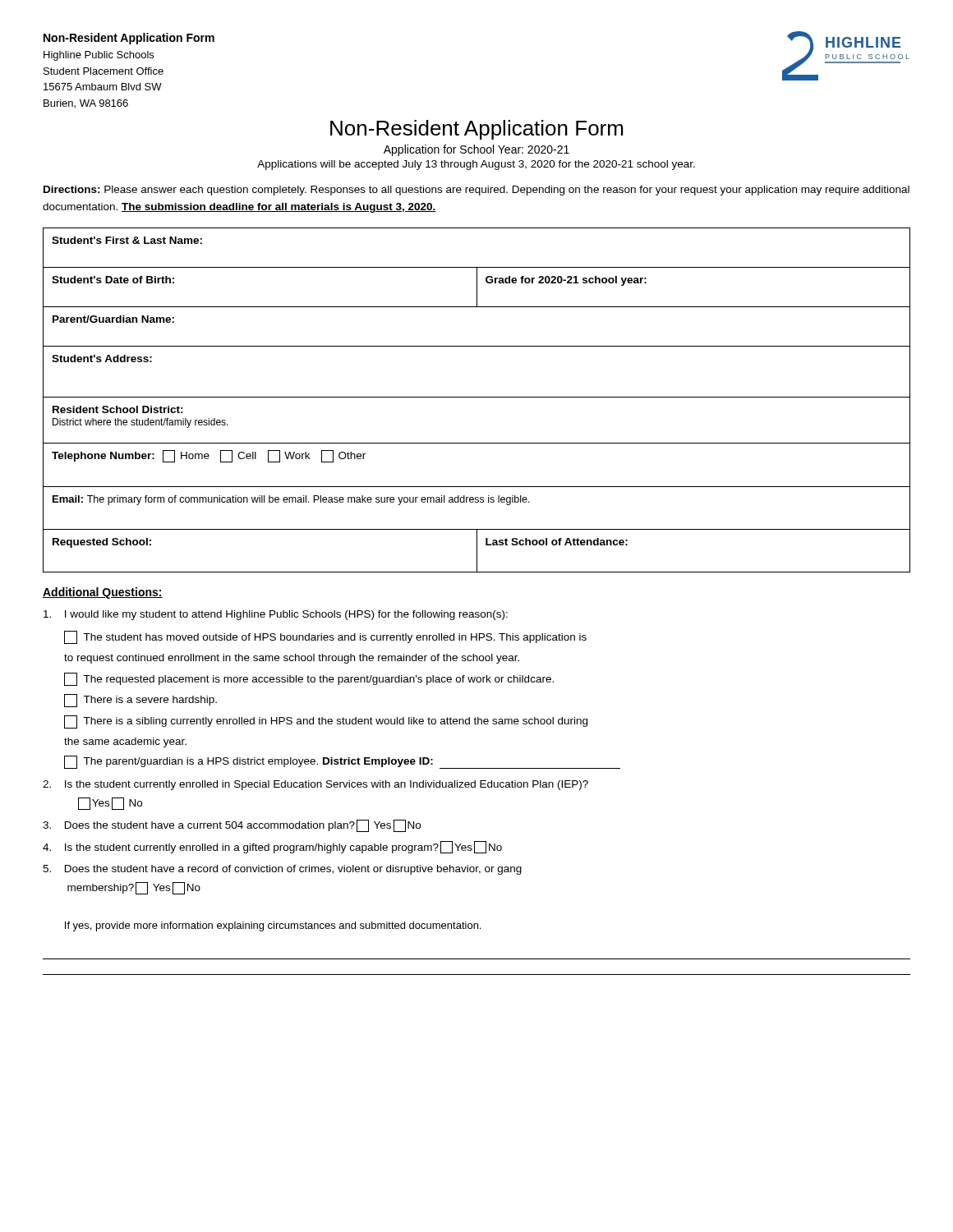Navigate to the block starting "4. Is the"

(476, 848)
